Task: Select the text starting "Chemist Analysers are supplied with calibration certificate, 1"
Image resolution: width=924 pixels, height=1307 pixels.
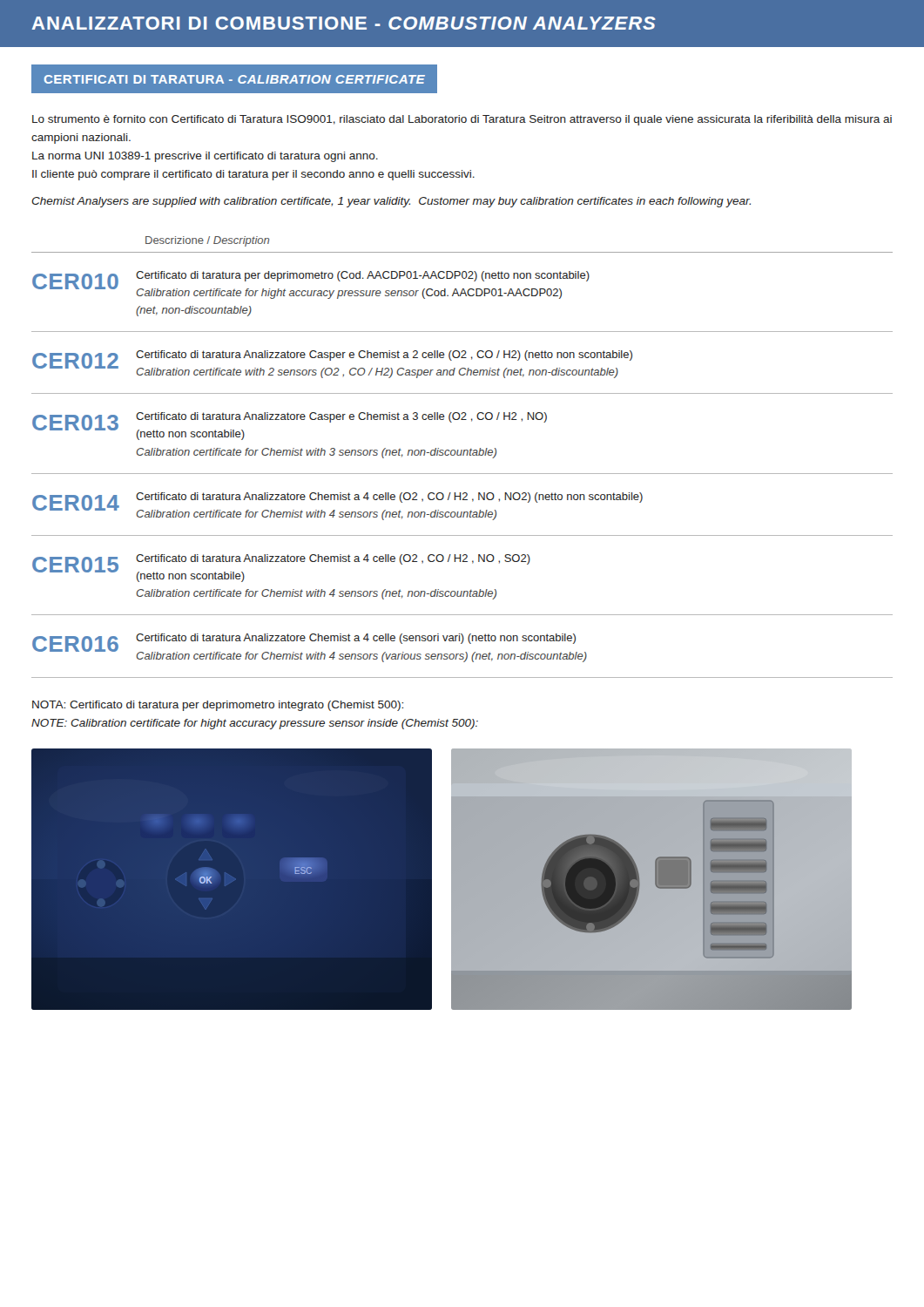Action: [x=392, y=201]
